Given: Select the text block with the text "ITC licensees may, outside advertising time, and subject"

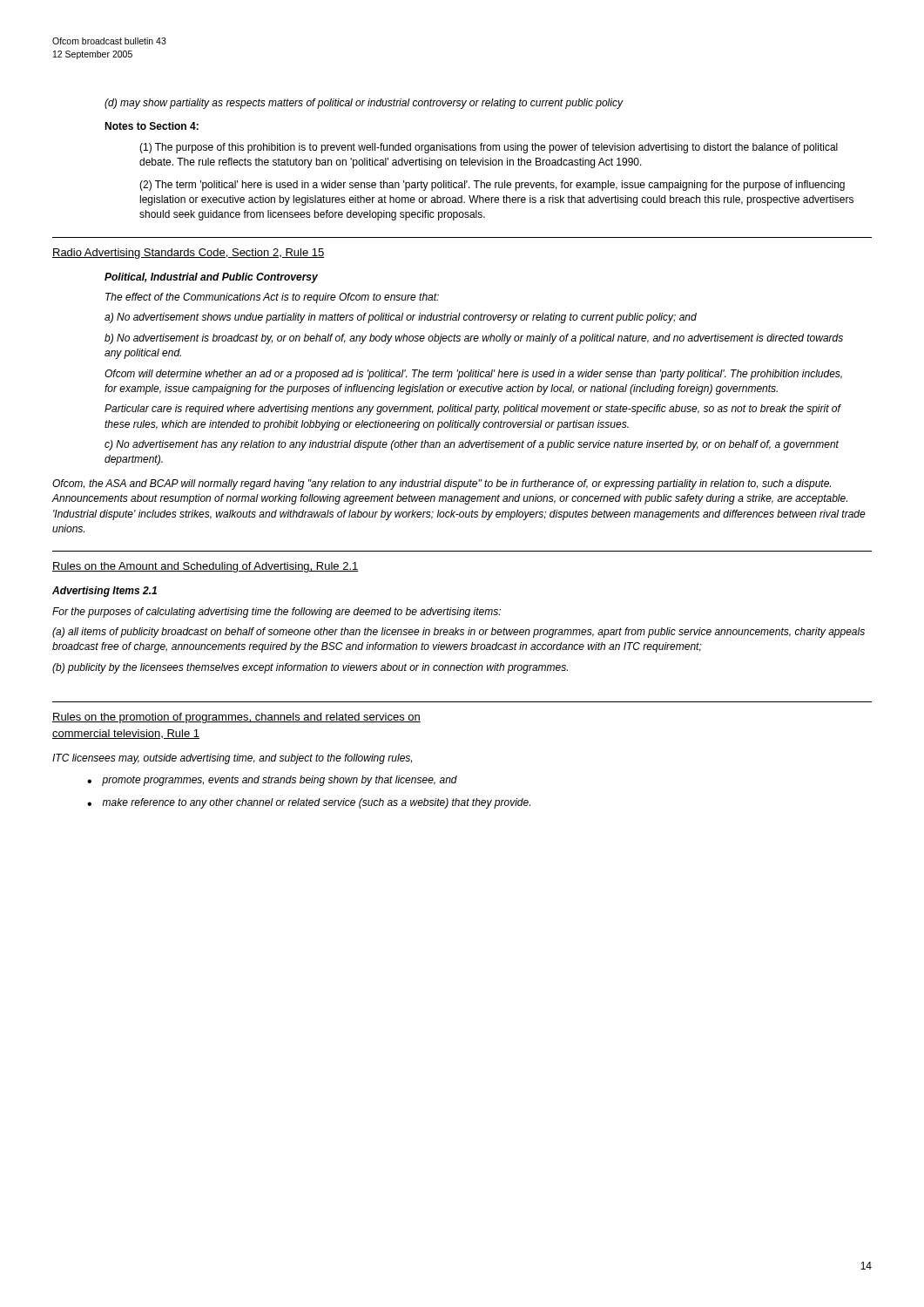Looking at the screenshot, I should 233,758.
